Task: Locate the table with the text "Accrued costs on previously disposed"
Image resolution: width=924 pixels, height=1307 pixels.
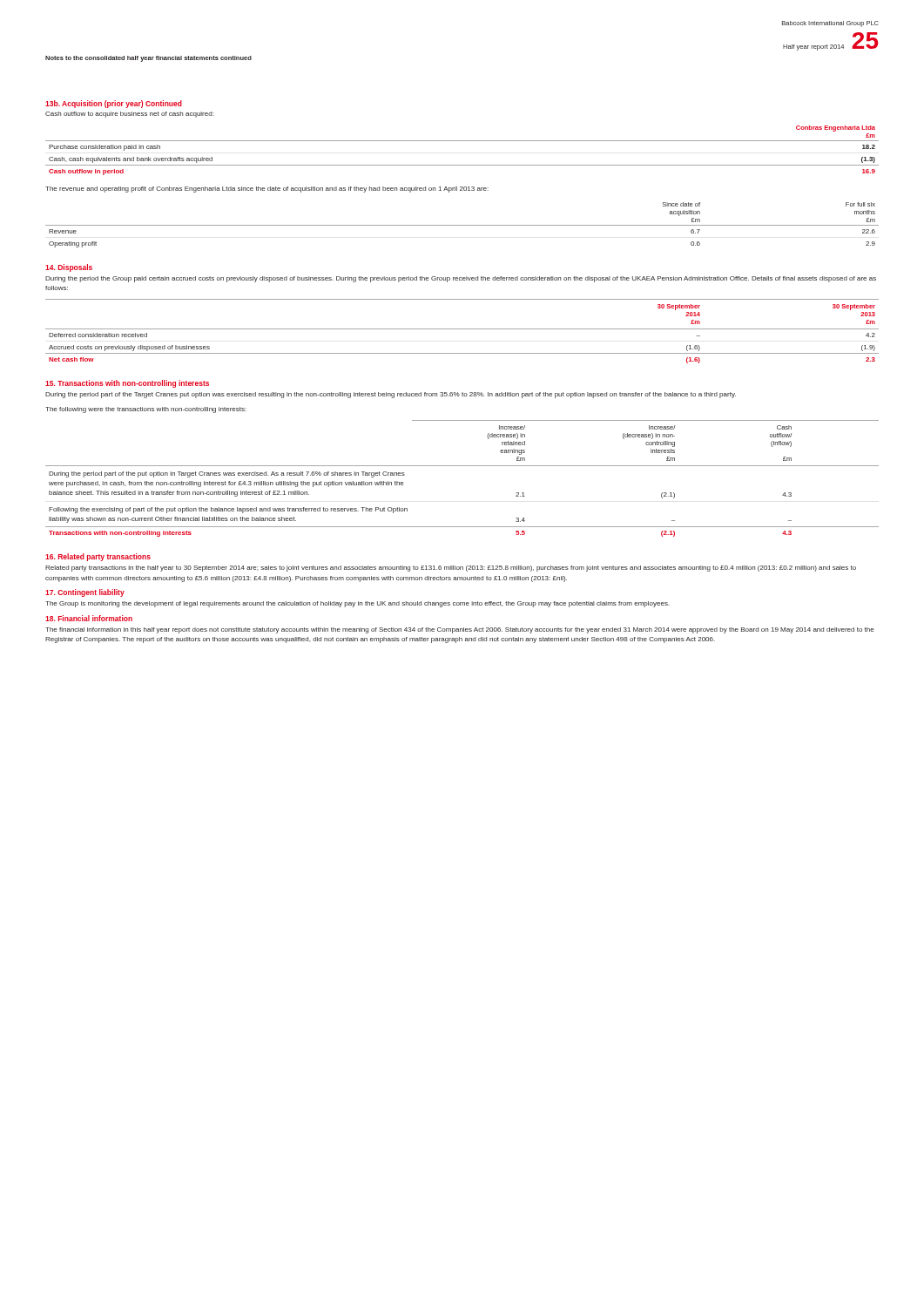Action: point(462,332)
